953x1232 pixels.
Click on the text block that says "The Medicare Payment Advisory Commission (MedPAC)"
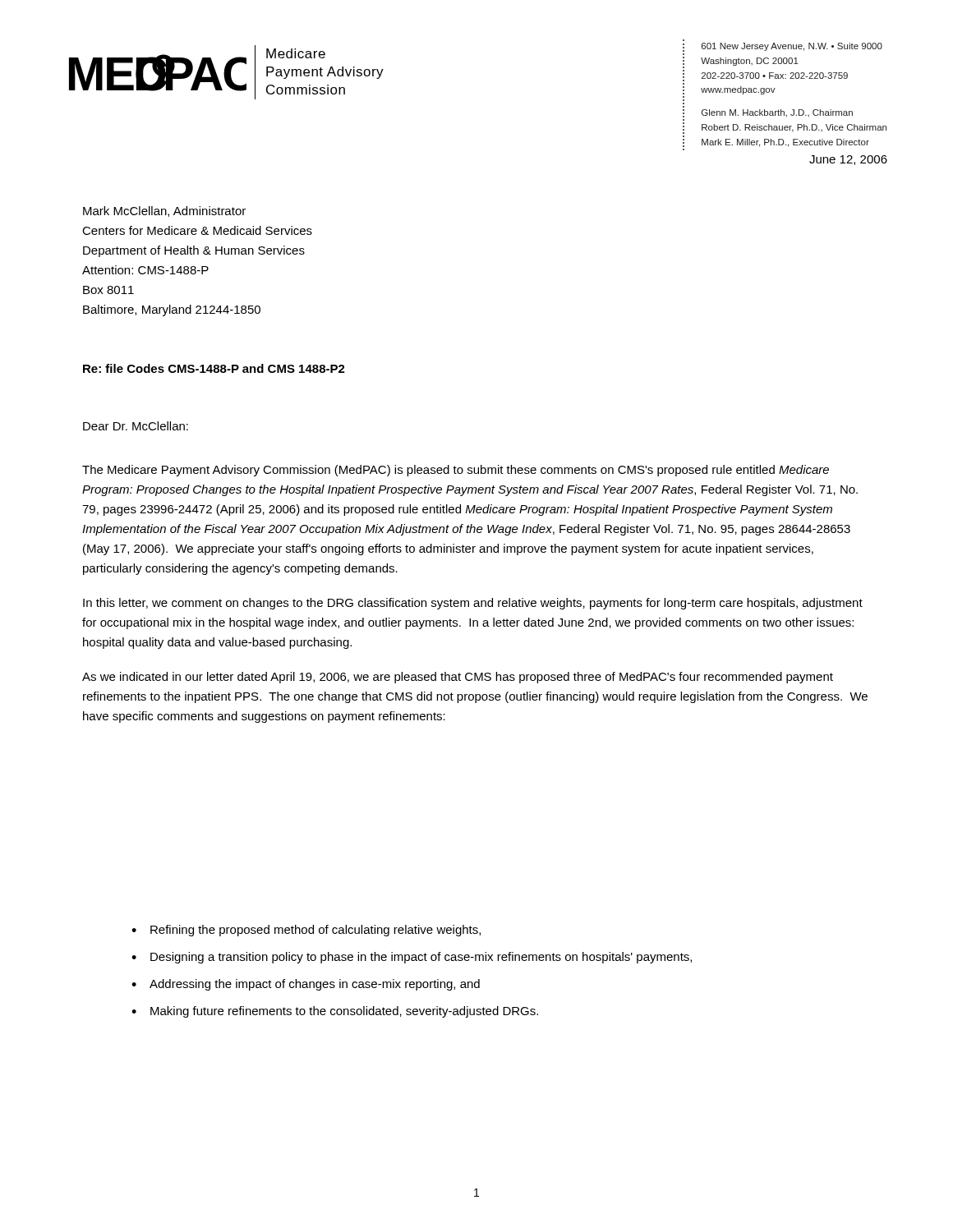(470, 519)
